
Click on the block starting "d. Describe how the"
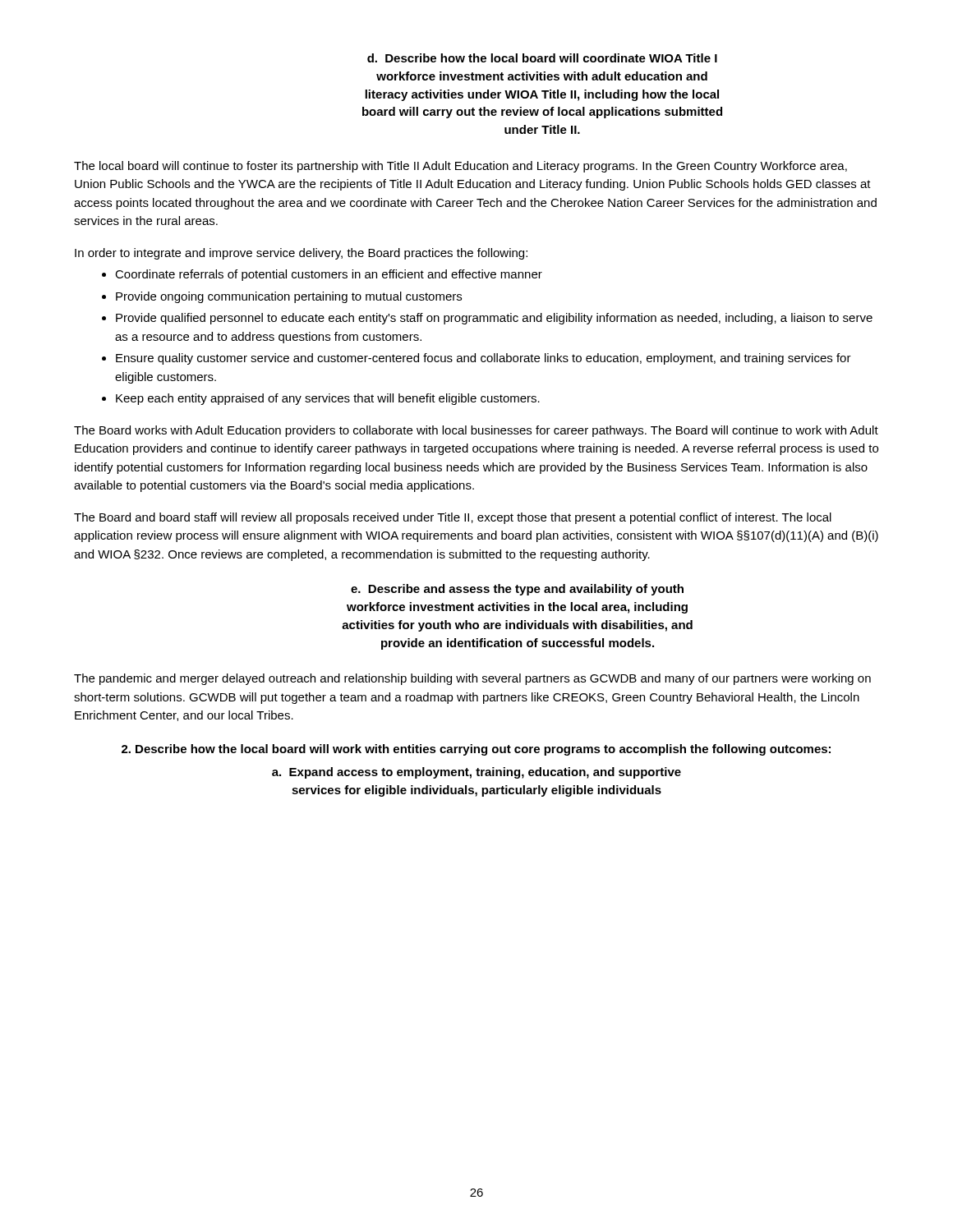(542, 94)
